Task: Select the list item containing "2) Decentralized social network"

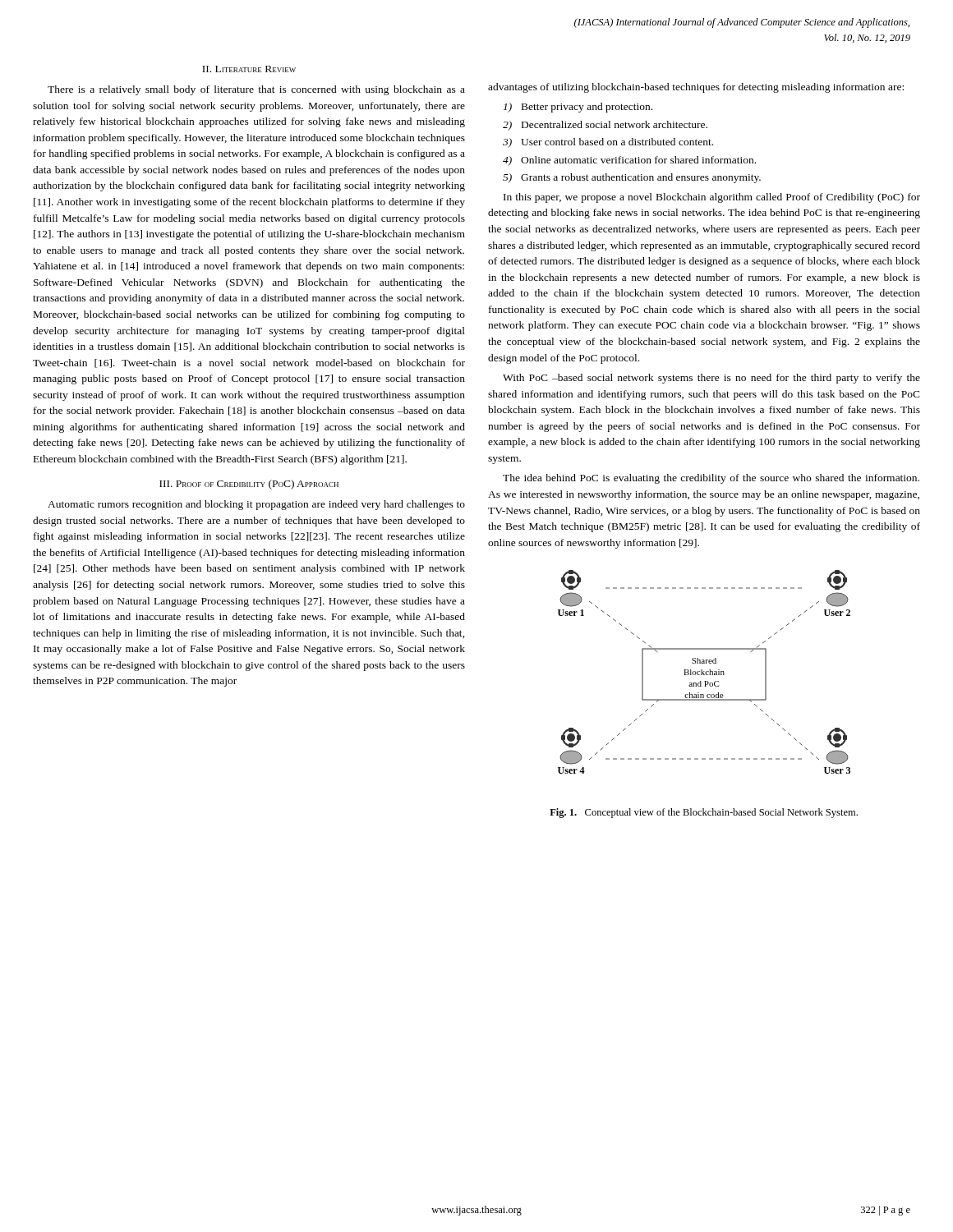Action: click(711, 124)
